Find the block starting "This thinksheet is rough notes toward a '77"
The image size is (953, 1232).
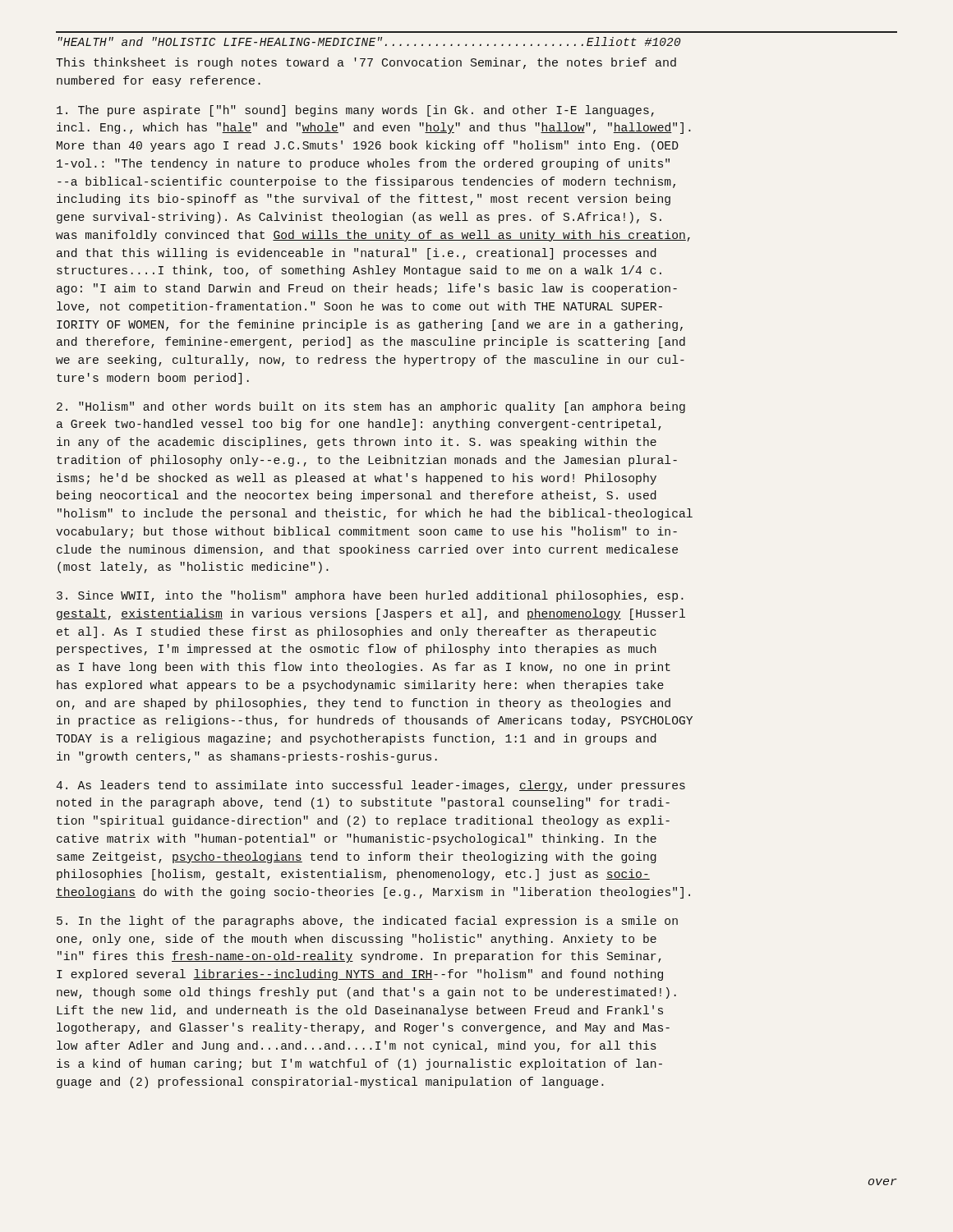click(x=366, y=73)
